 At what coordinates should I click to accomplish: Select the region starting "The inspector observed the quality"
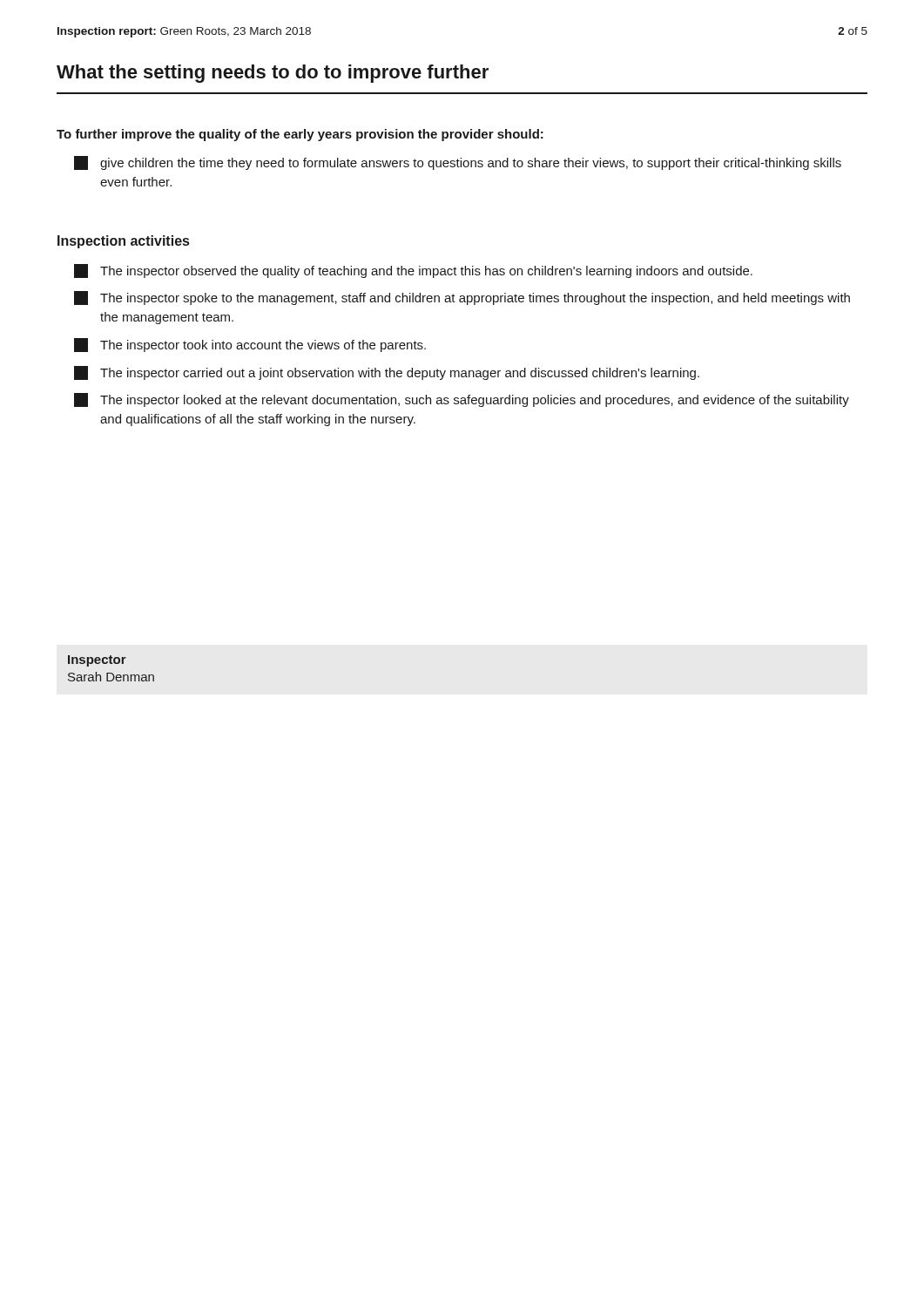click(414, 270)
